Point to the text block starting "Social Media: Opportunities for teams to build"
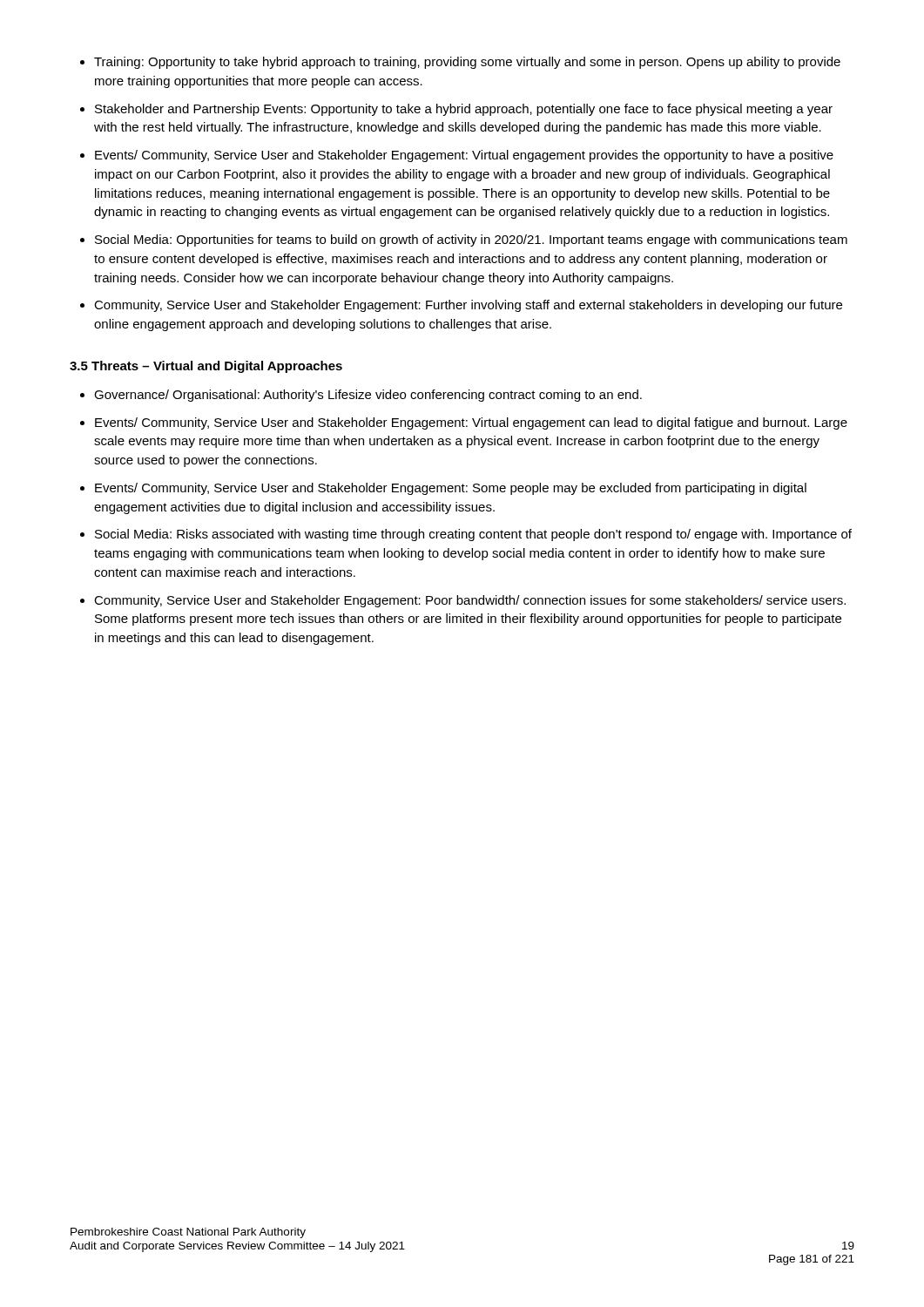This screenshot has height=1307, width=924. click(x=471, y=258)
